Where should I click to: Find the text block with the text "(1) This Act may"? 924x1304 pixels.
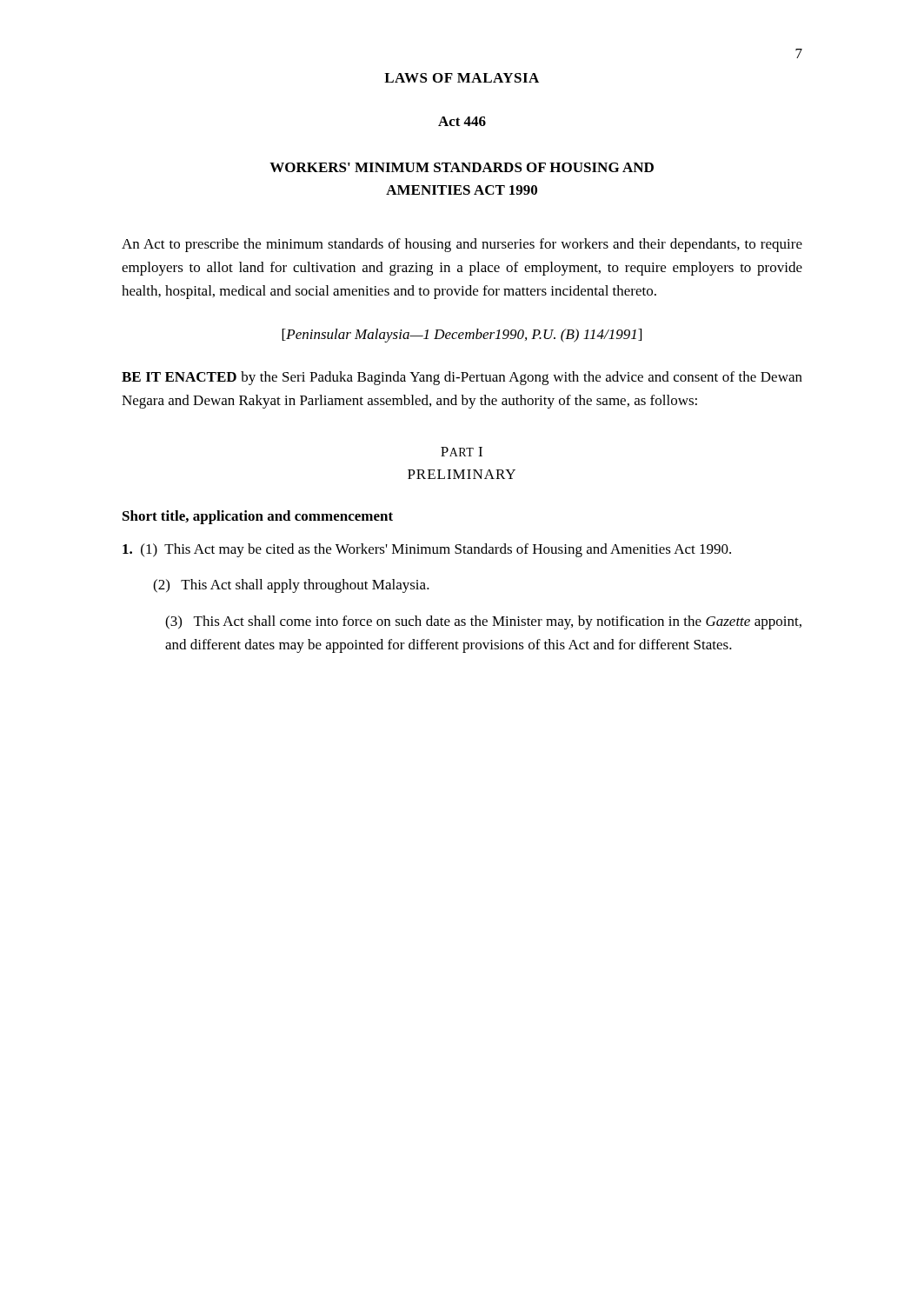point(427,549)
